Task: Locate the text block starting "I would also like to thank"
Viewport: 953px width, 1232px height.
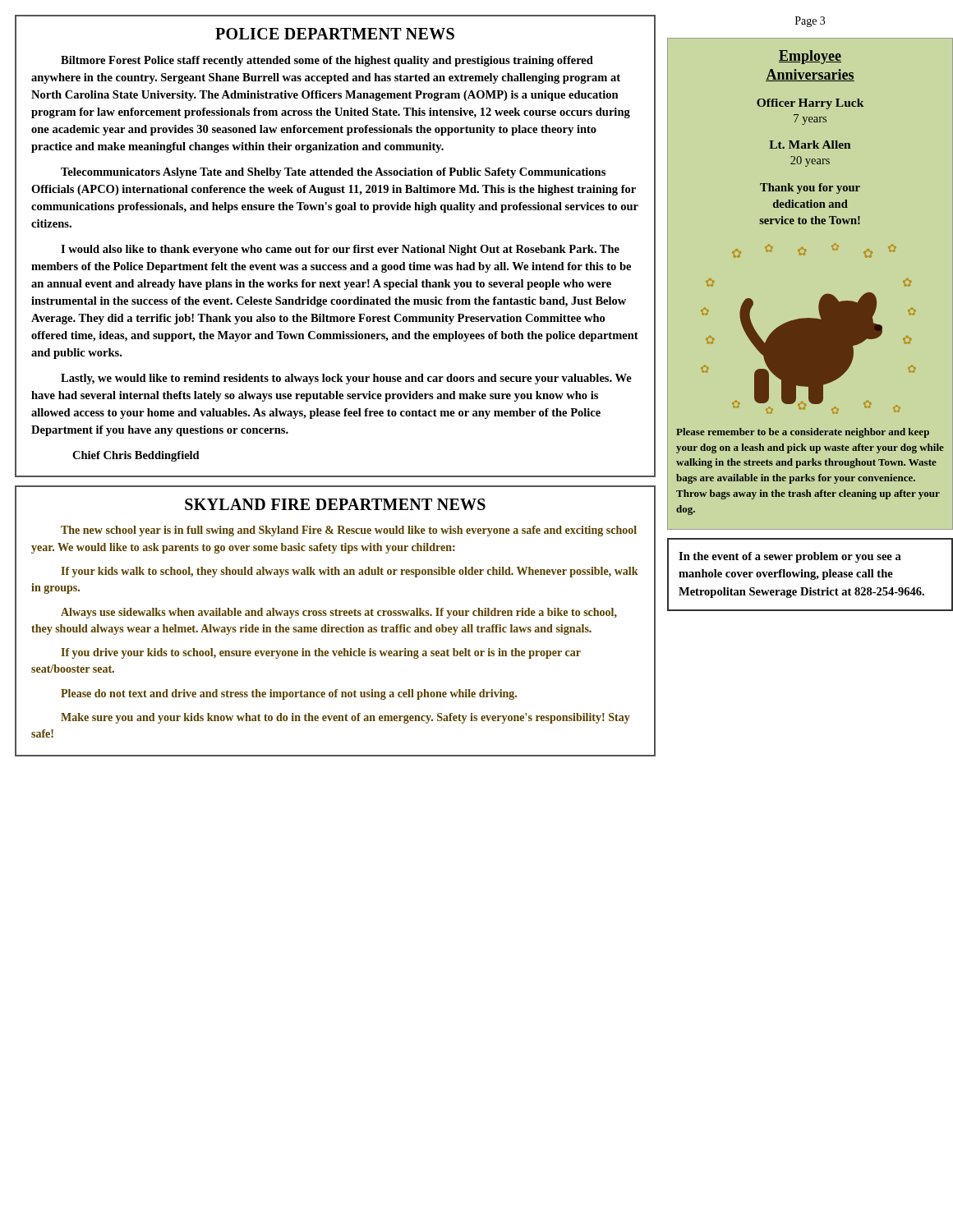Action: click(335, 301)
